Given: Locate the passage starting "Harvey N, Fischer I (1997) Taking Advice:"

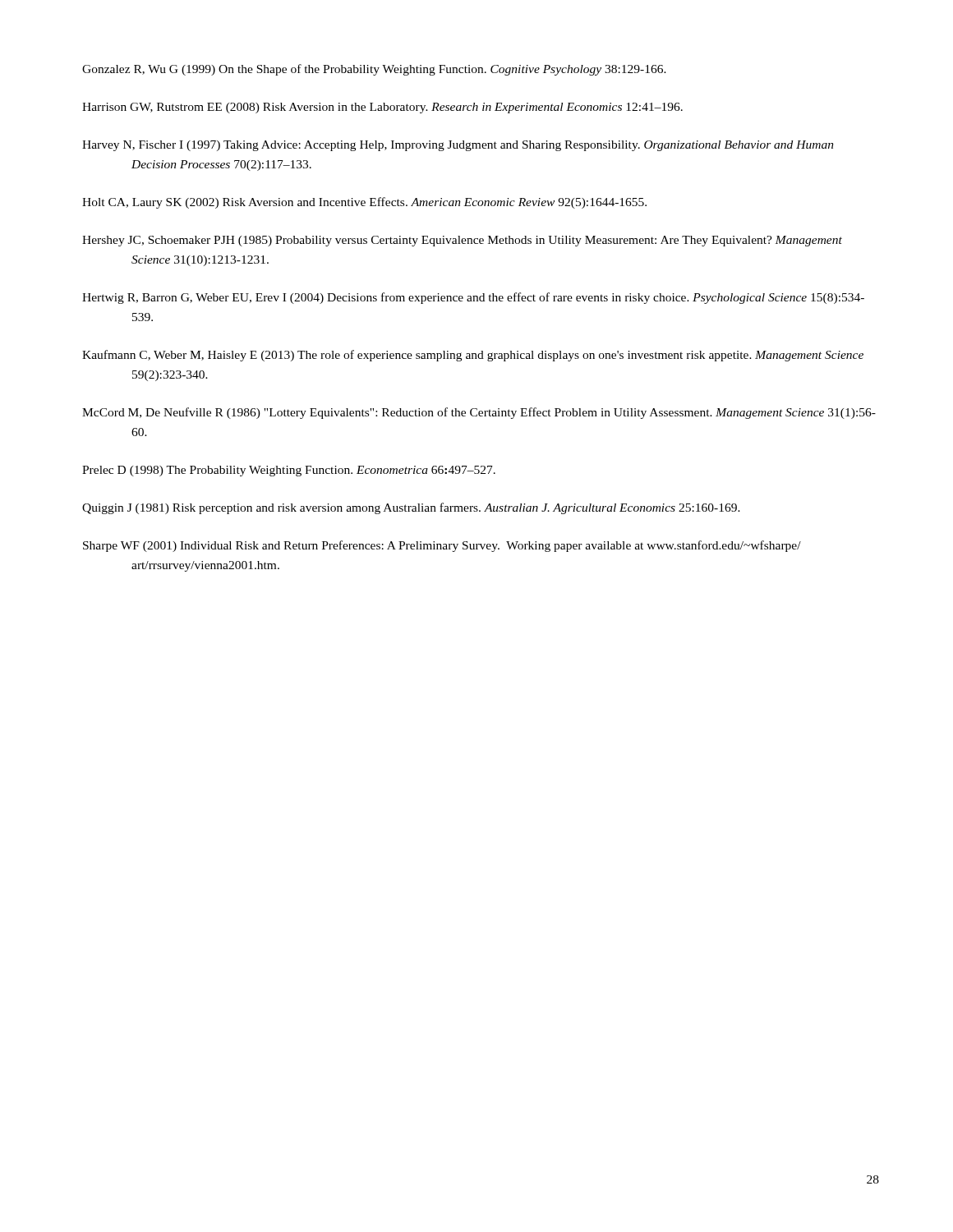Looking at the screenshot, I should (458, 154).
